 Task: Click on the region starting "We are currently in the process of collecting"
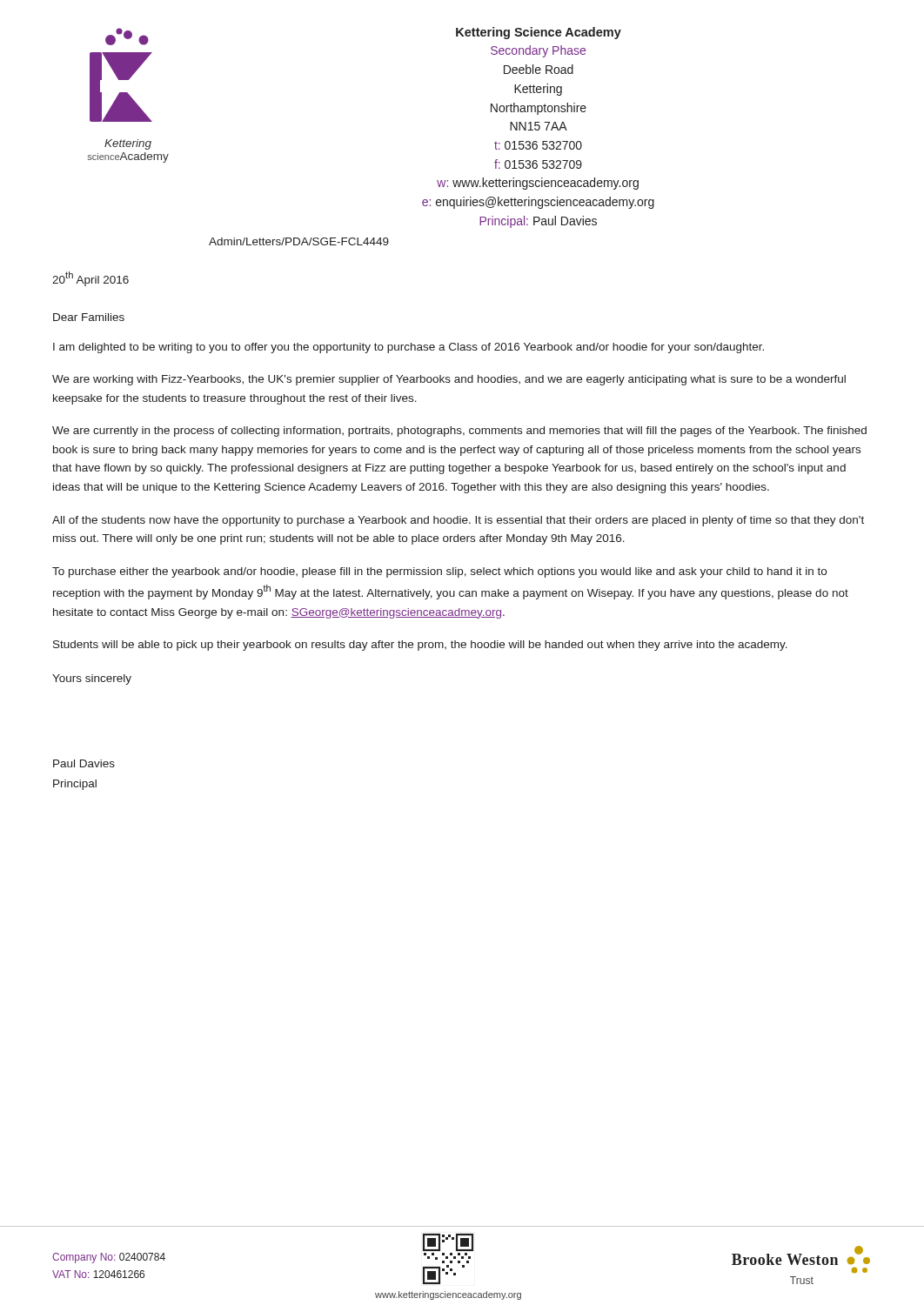460,459
